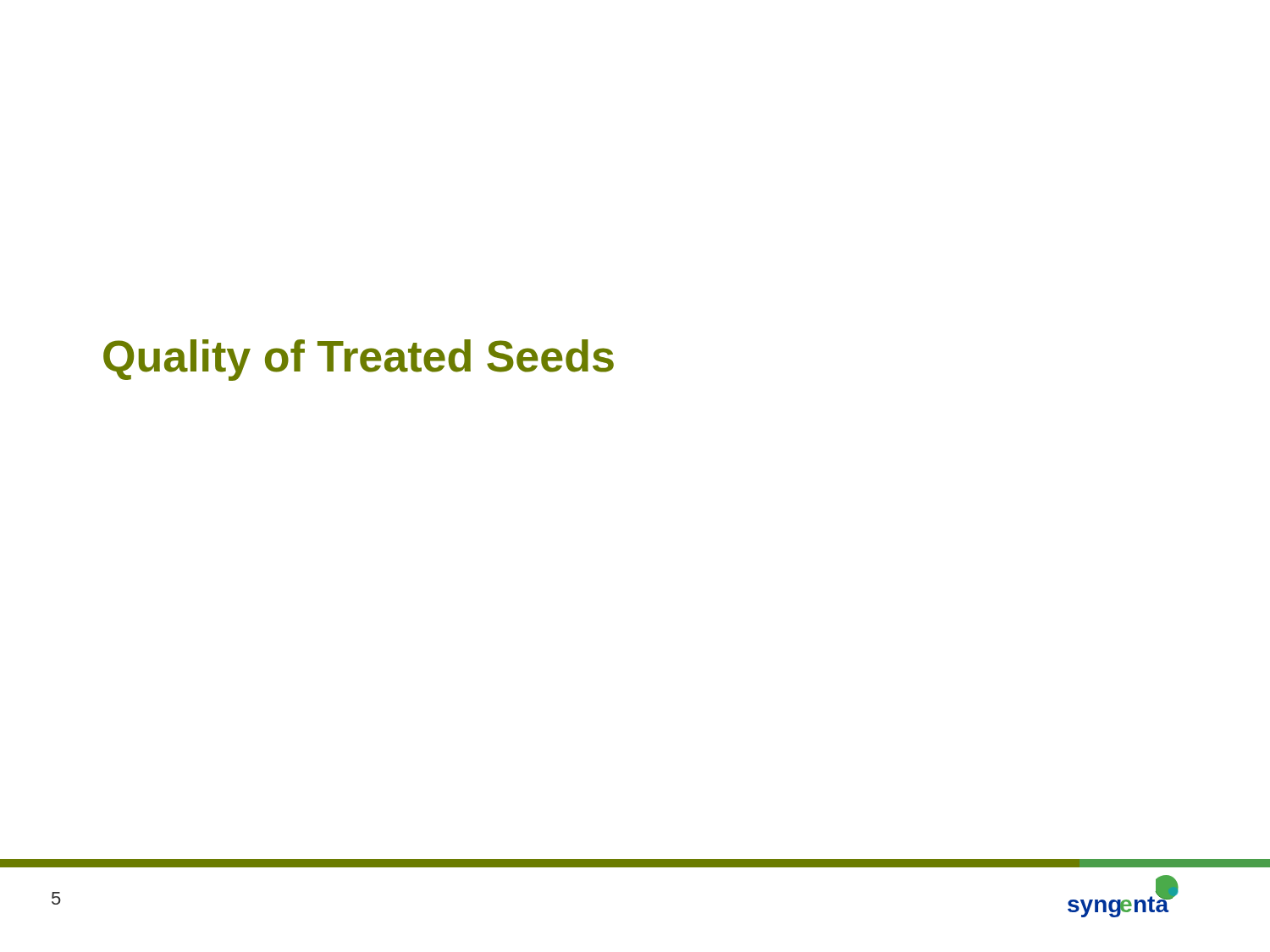The height and width of the screenshot is (952, 1270).
Task: Find the element starting "Quality of Treated Seeds"
Action: point(359,356)
